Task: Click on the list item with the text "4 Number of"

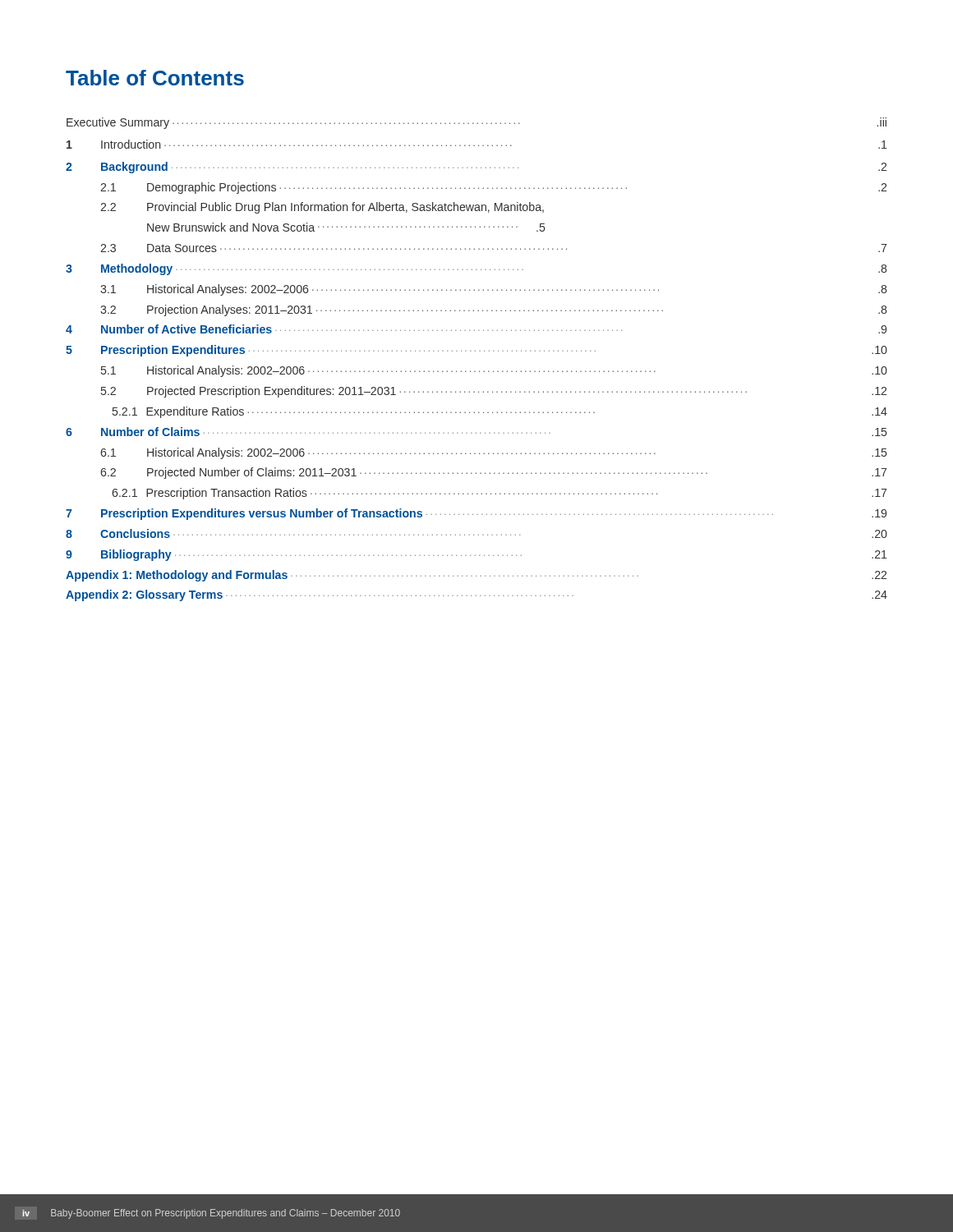Action: [x=476, y=330]
